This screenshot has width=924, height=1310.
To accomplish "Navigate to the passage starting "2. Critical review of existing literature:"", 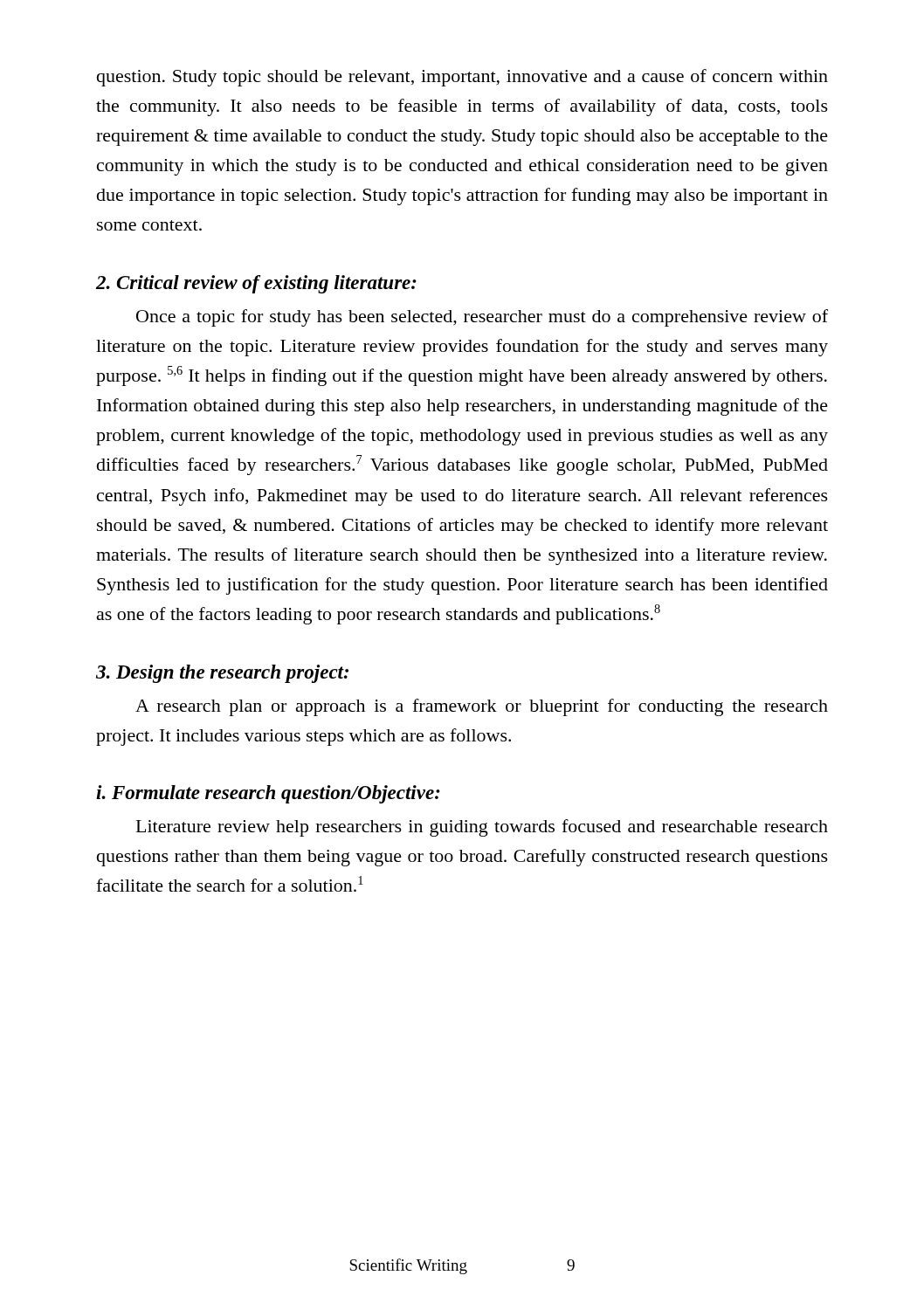I will pyautogui.click(x=257, y=282).
